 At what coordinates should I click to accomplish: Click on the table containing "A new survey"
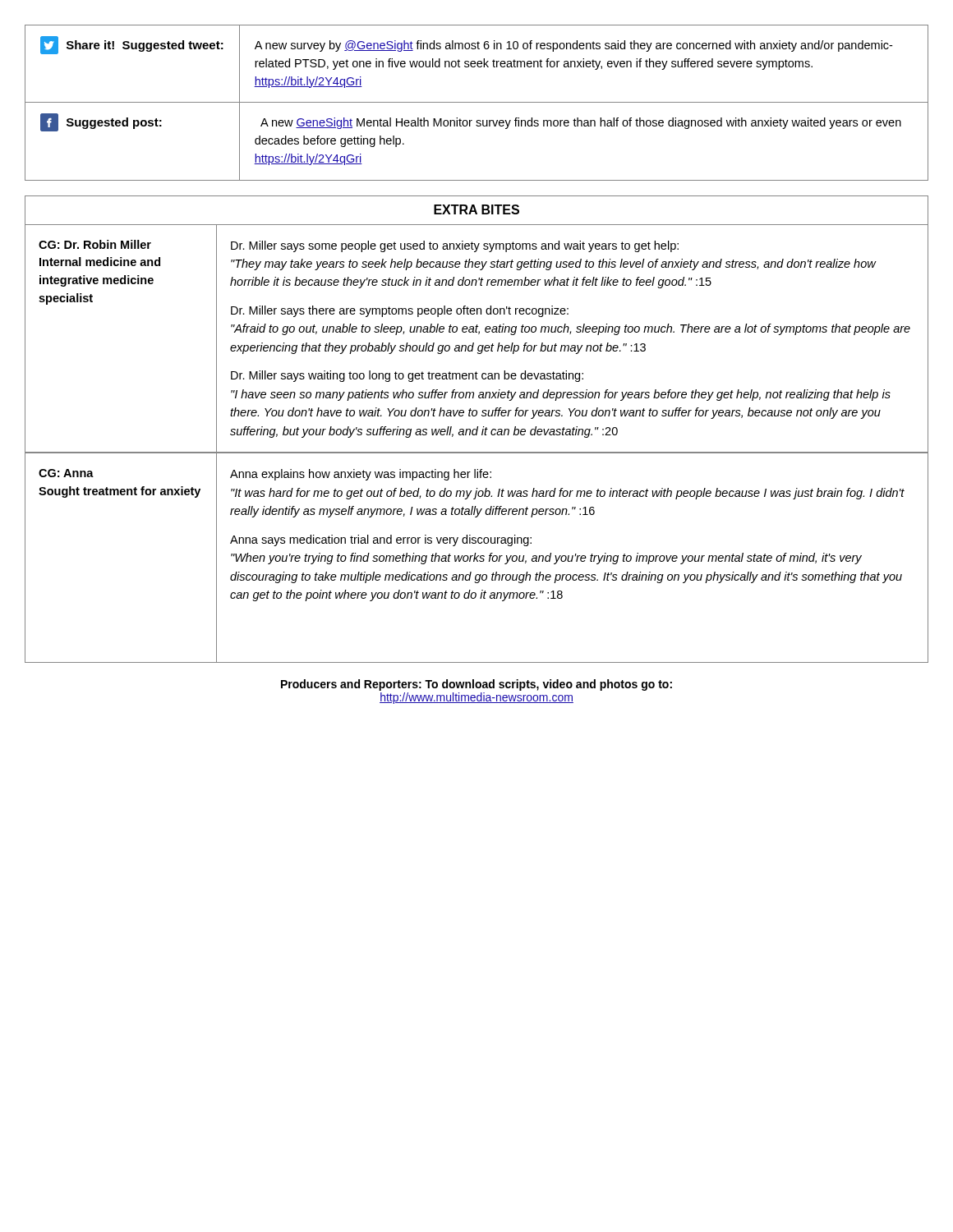476,102
